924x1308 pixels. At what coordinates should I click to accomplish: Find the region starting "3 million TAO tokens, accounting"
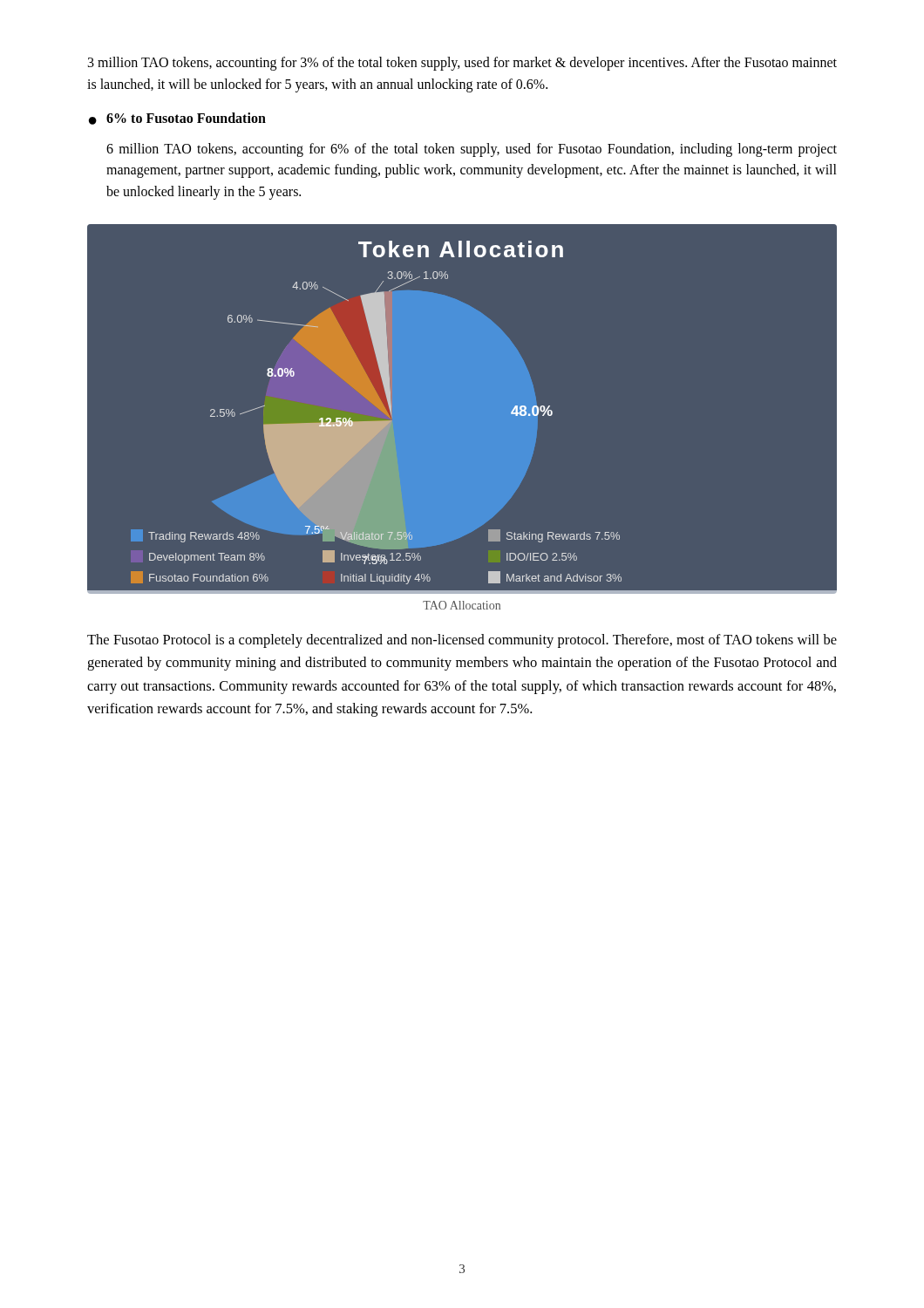[x=462, y=73]
